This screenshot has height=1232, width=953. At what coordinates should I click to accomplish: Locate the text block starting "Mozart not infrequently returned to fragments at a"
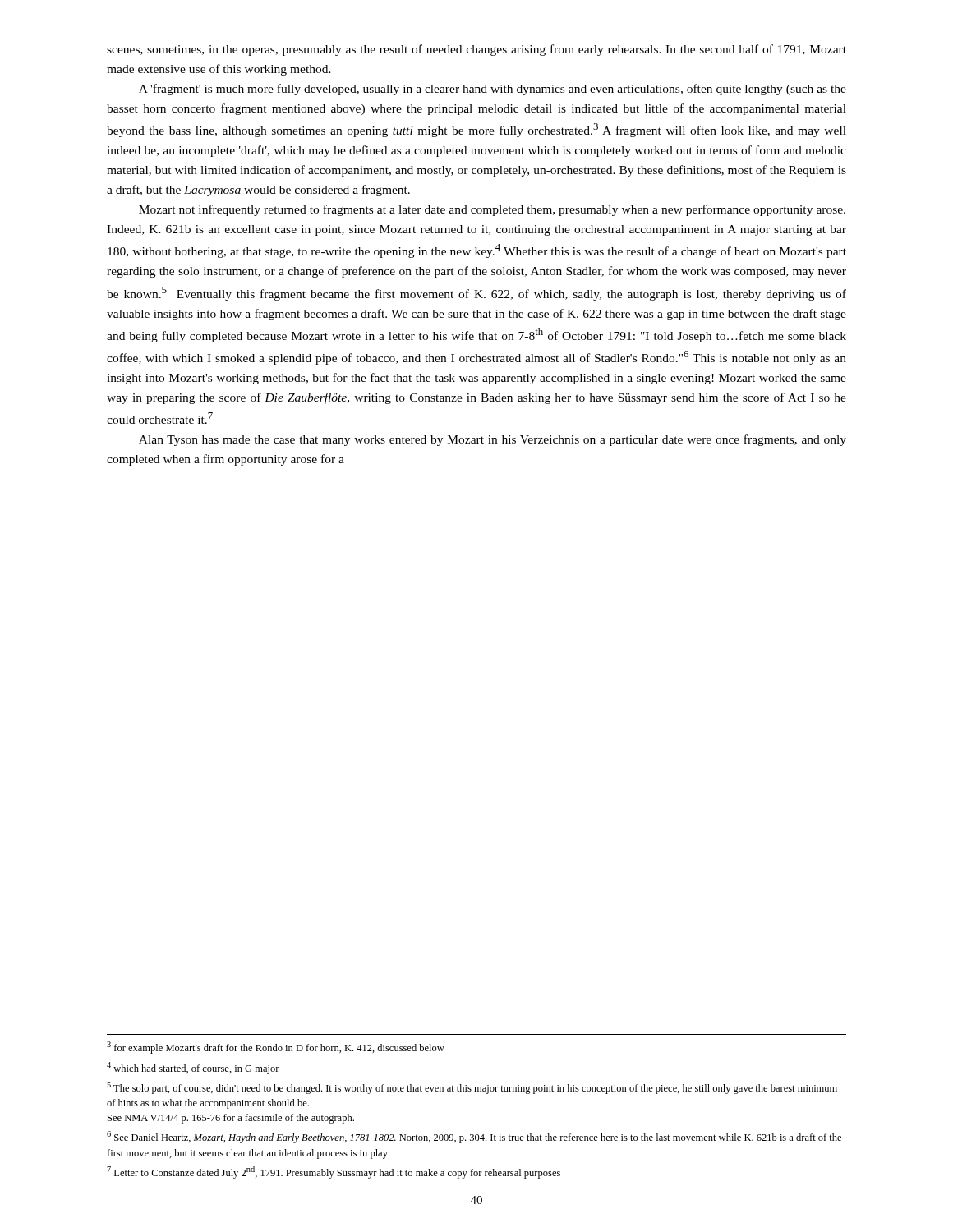coord(476,315)
